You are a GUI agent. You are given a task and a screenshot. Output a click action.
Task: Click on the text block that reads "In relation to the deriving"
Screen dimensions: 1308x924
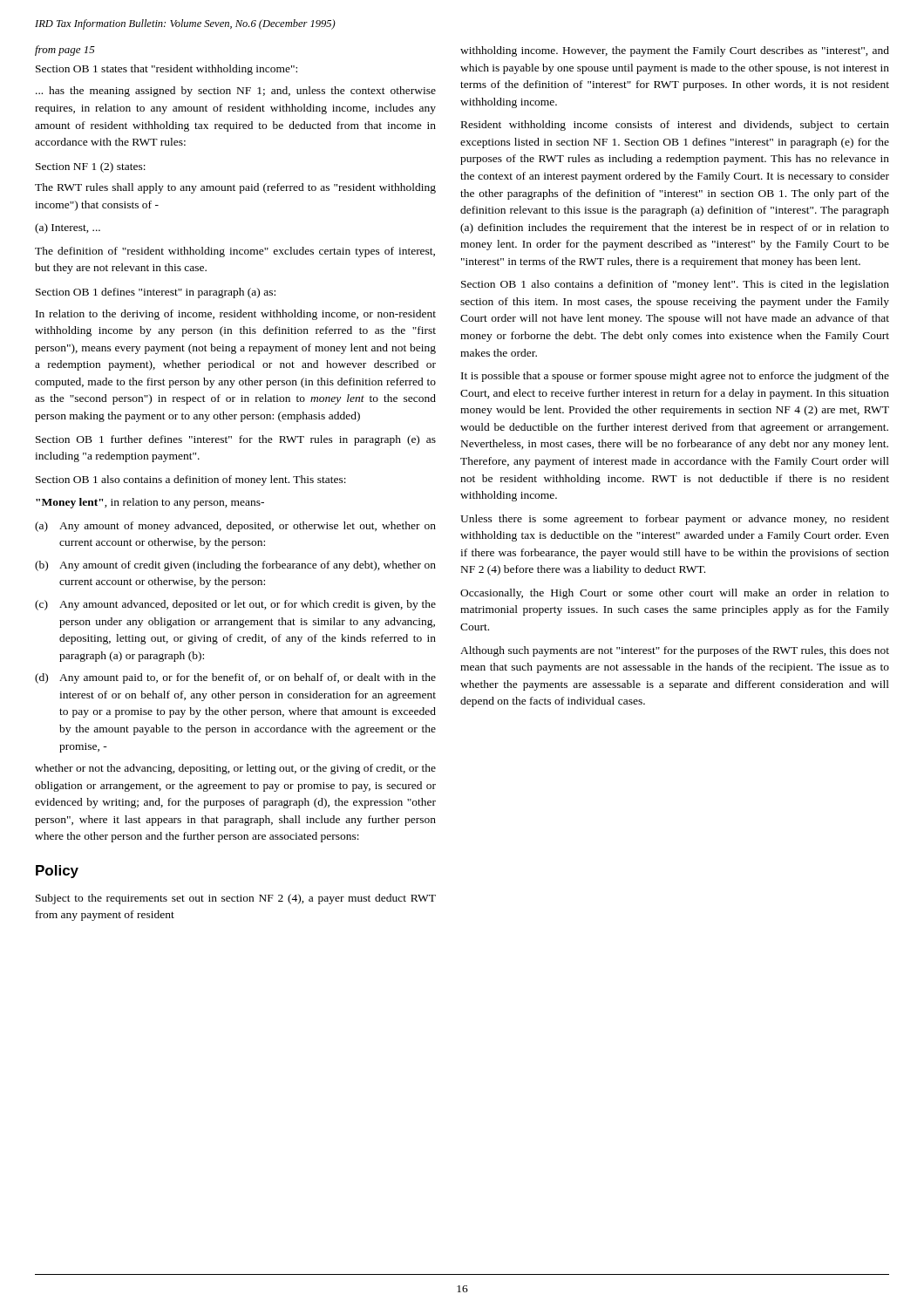(235, 365)
